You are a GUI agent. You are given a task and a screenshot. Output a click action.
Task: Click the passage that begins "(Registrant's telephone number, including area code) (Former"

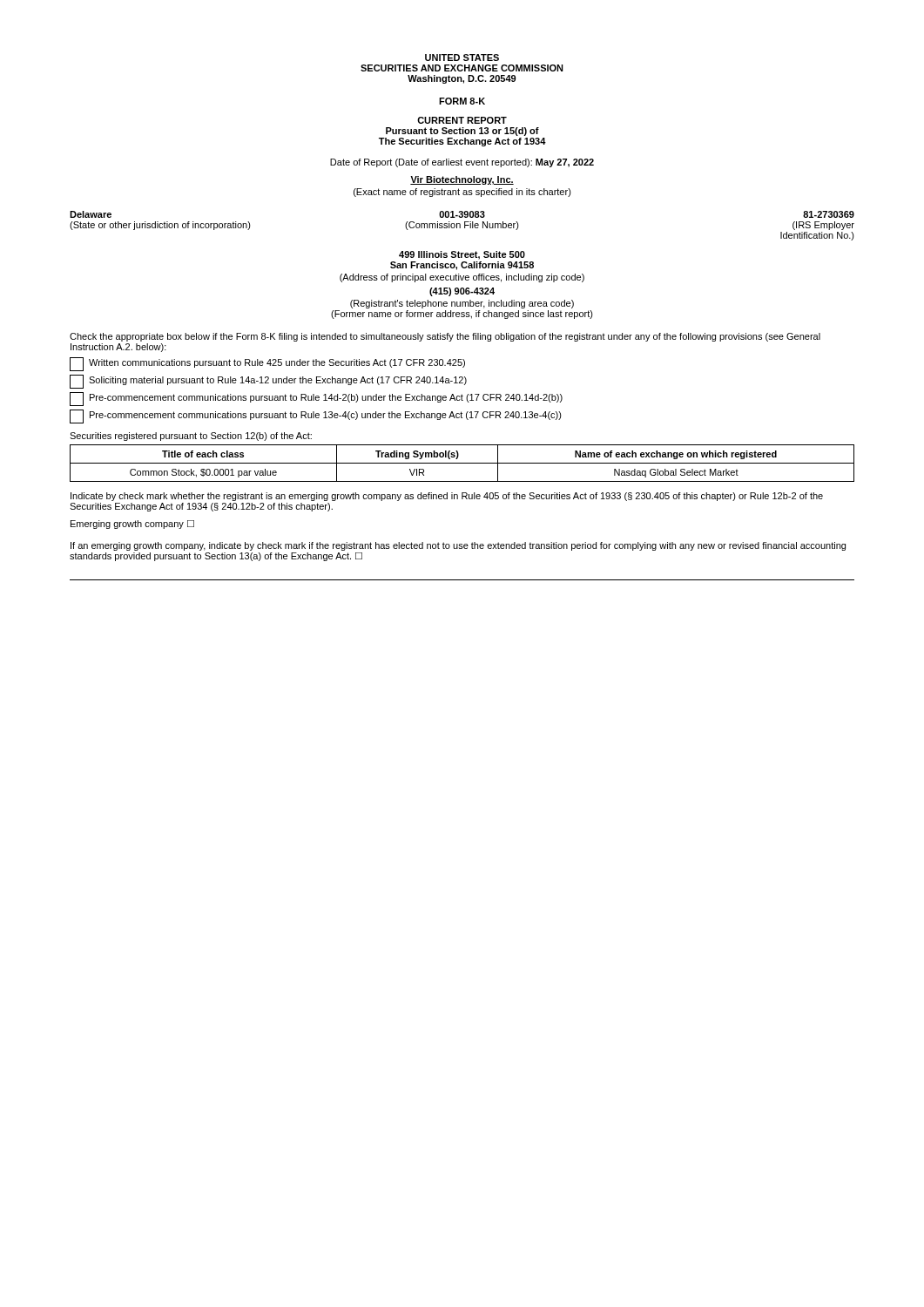[x=462, y=308]
